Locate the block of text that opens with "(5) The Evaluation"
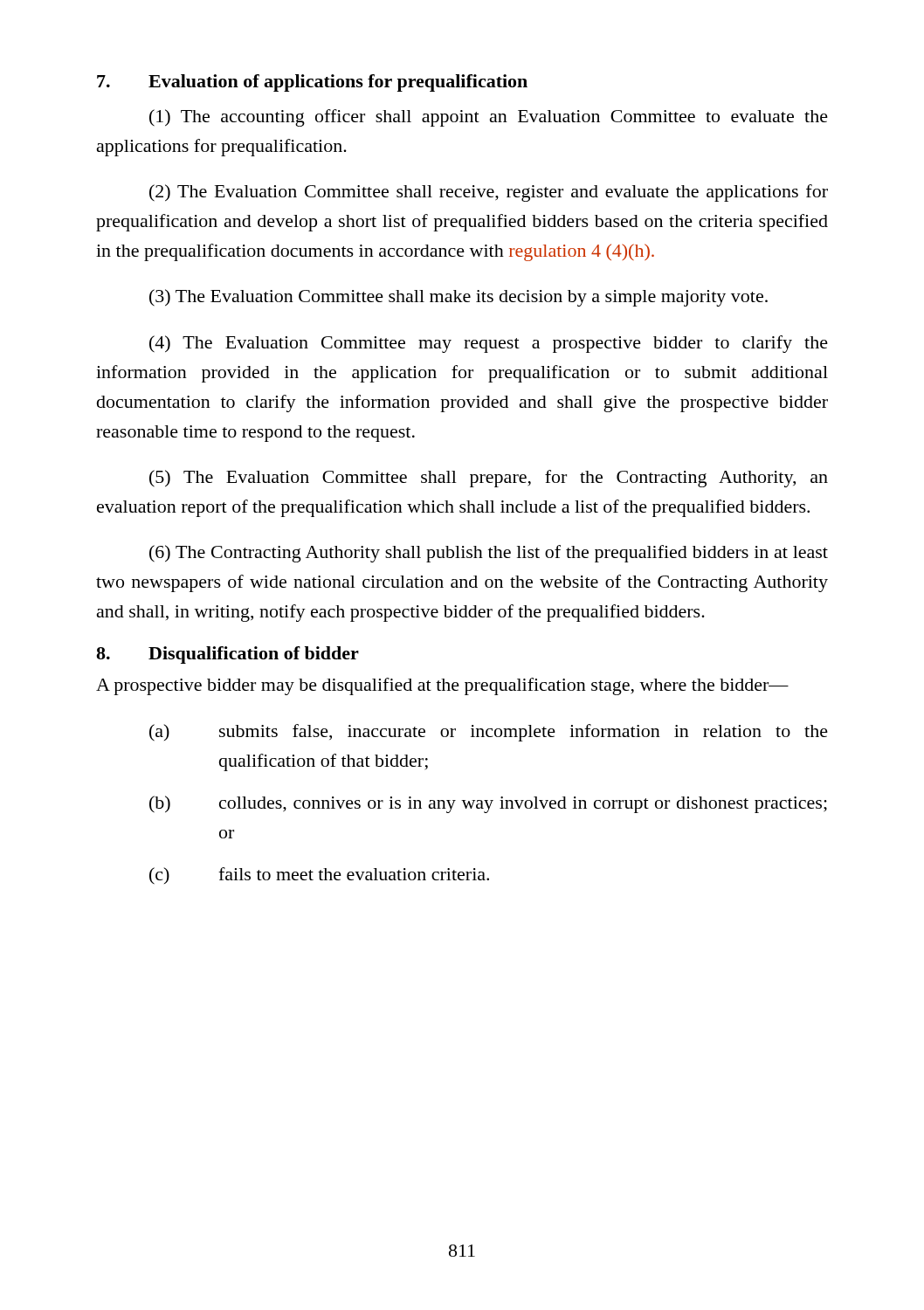 462,491
